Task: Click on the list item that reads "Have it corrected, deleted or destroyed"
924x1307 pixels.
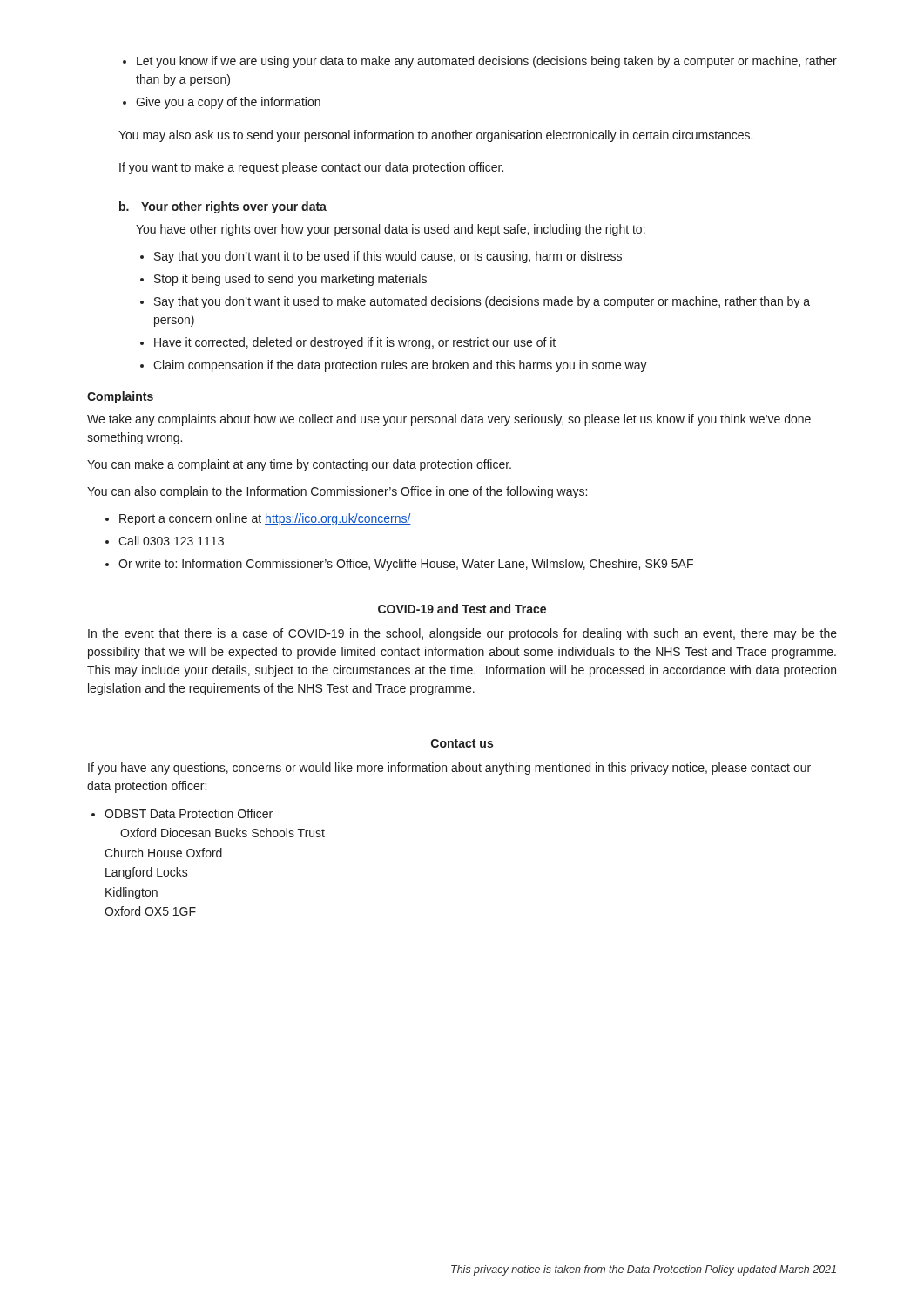Action: [x=495, y=343]
